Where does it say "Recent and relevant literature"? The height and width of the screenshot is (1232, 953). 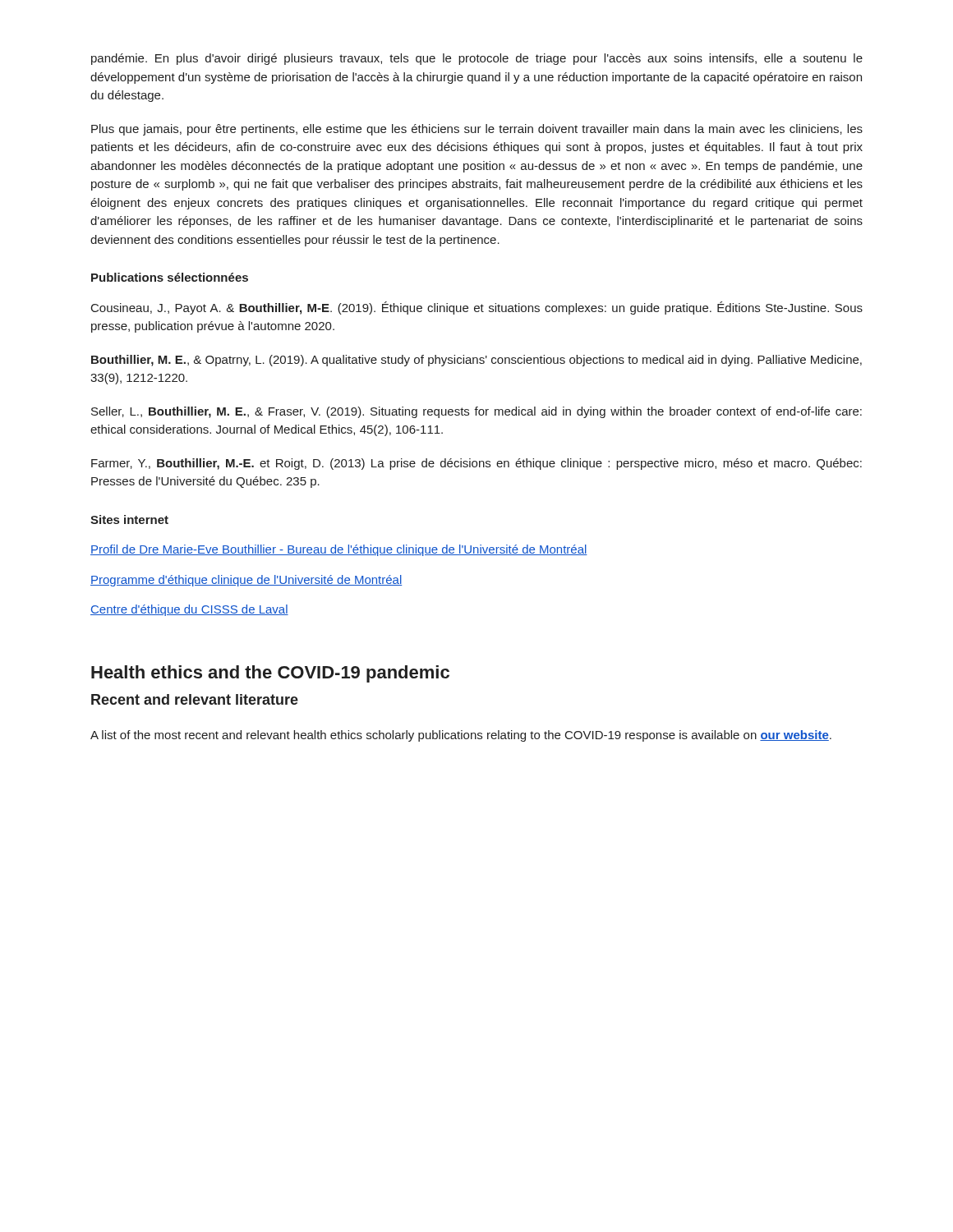(x=194, y=699)
